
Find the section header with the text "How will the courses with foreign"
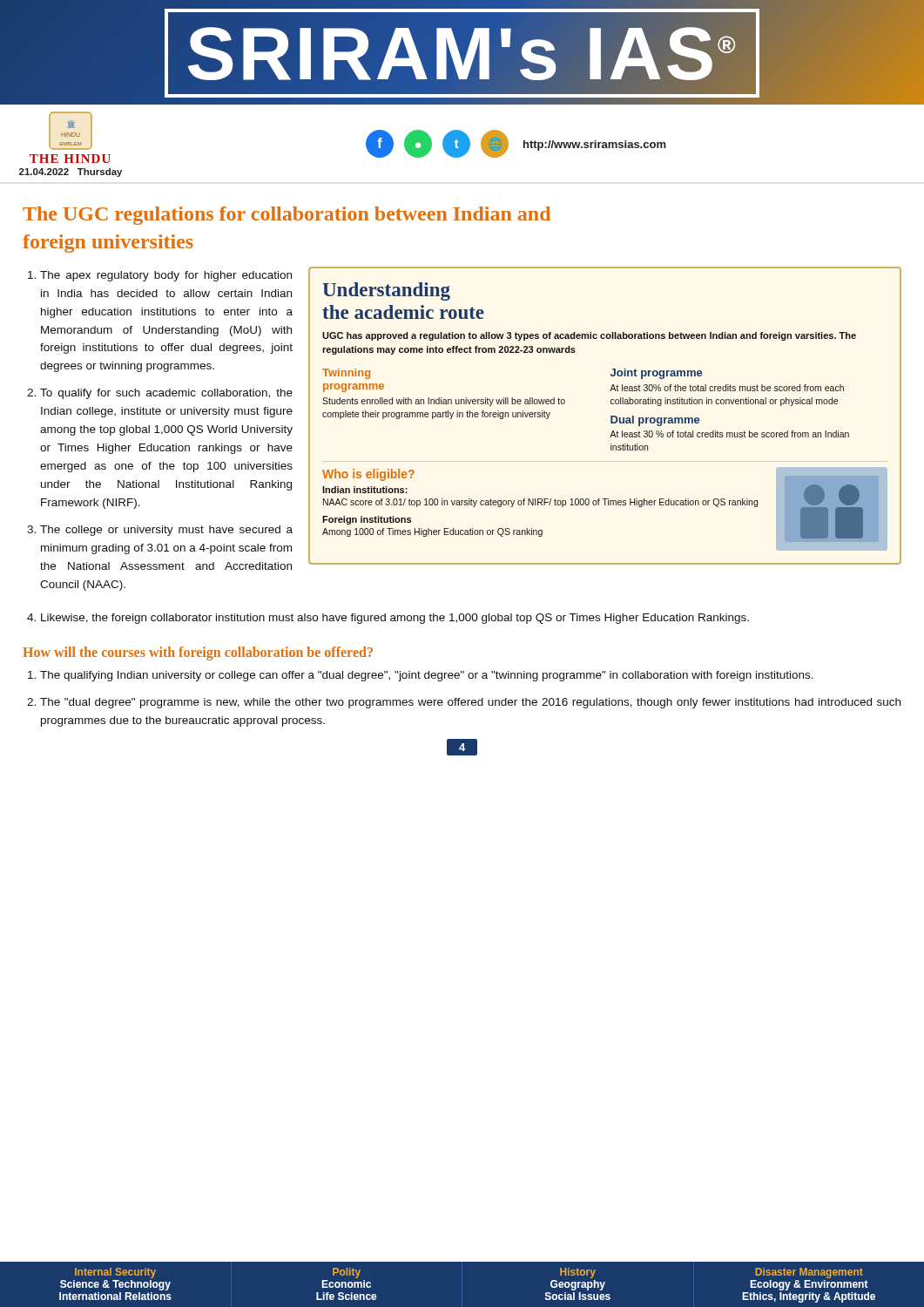[x=198, y=653]
